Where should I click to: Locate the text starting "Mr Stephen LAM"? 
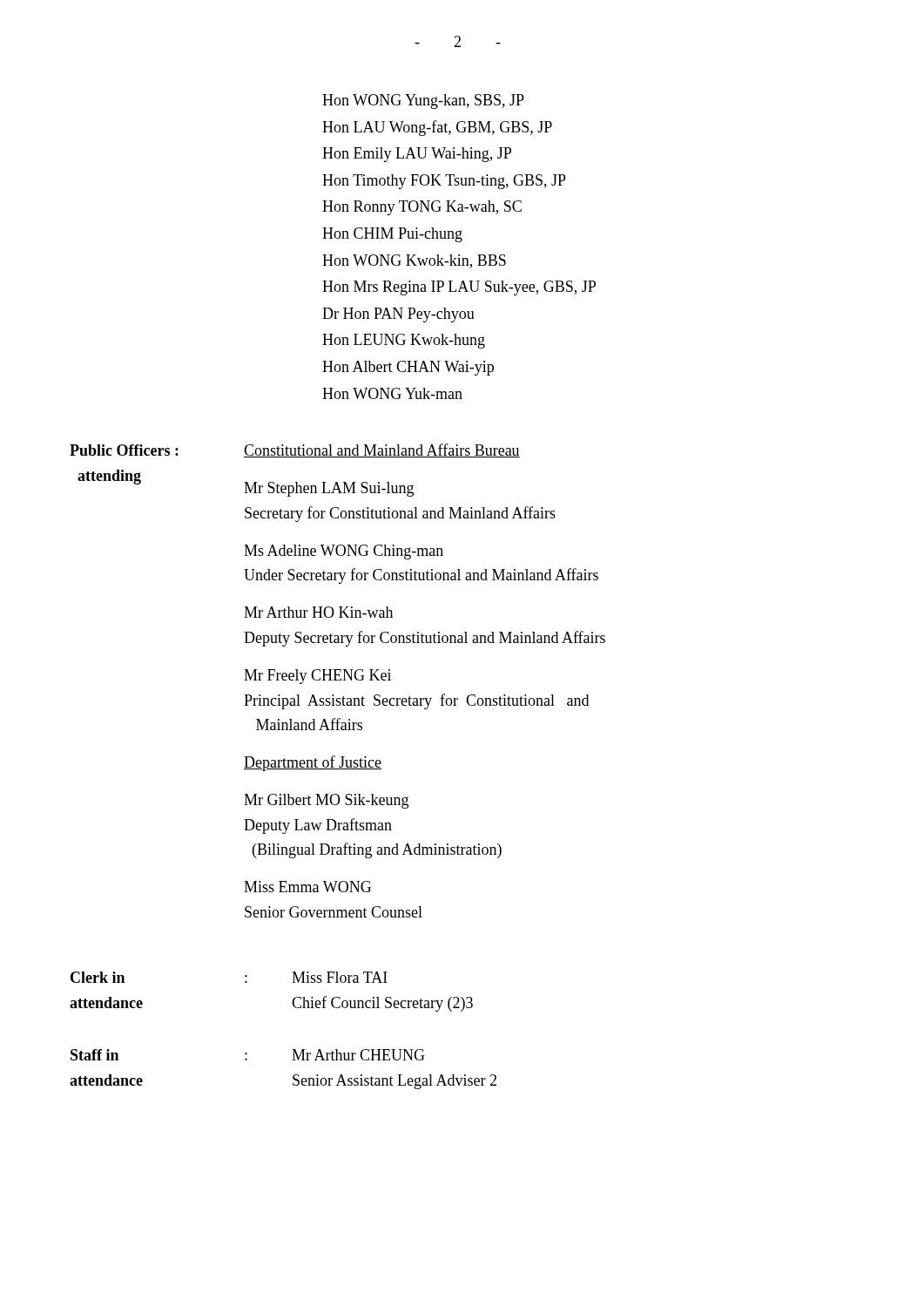(549, 501)
